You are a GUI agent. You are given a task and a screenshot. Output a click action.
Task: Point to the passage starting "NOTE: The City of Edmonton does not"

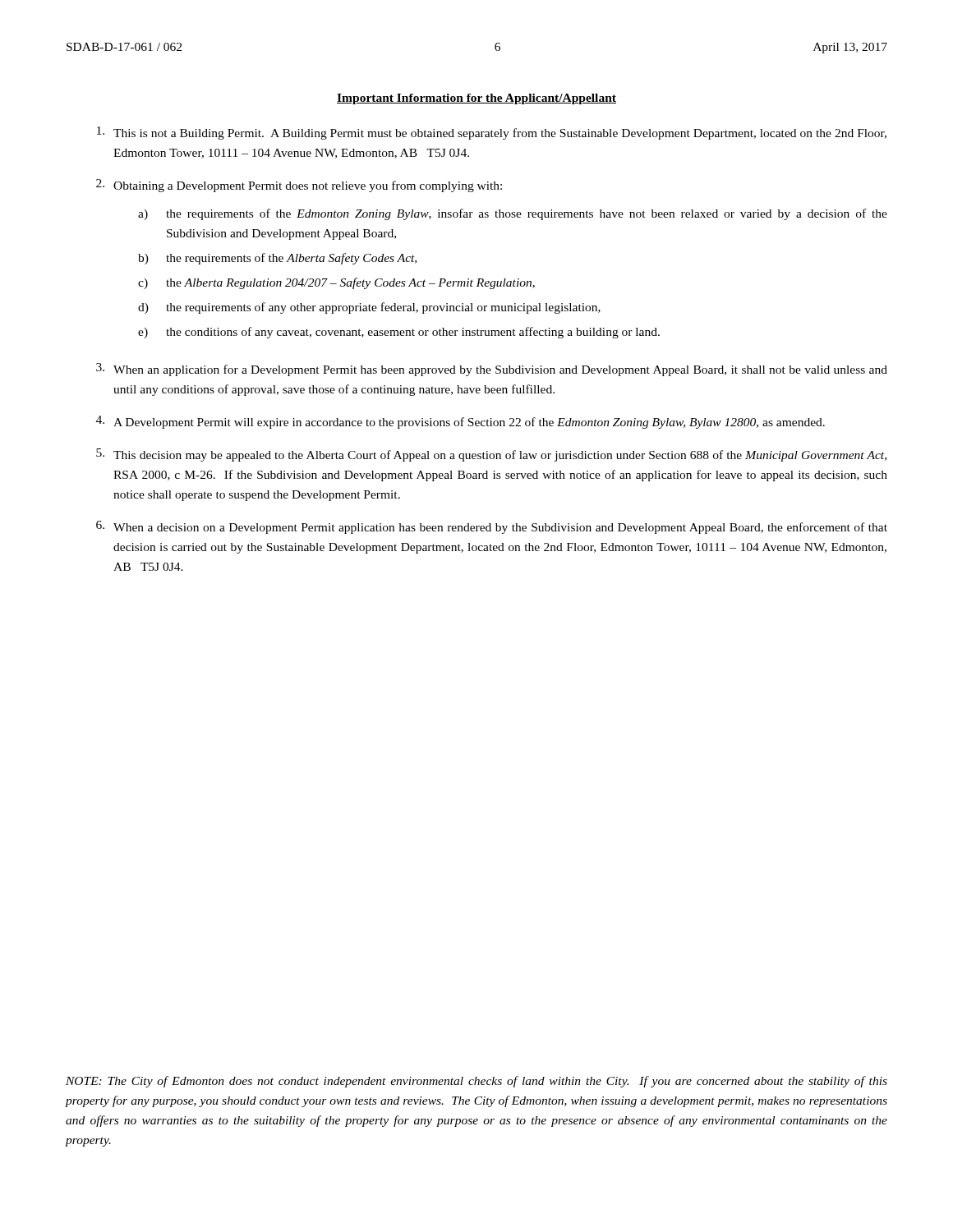tap(476, 1110)
